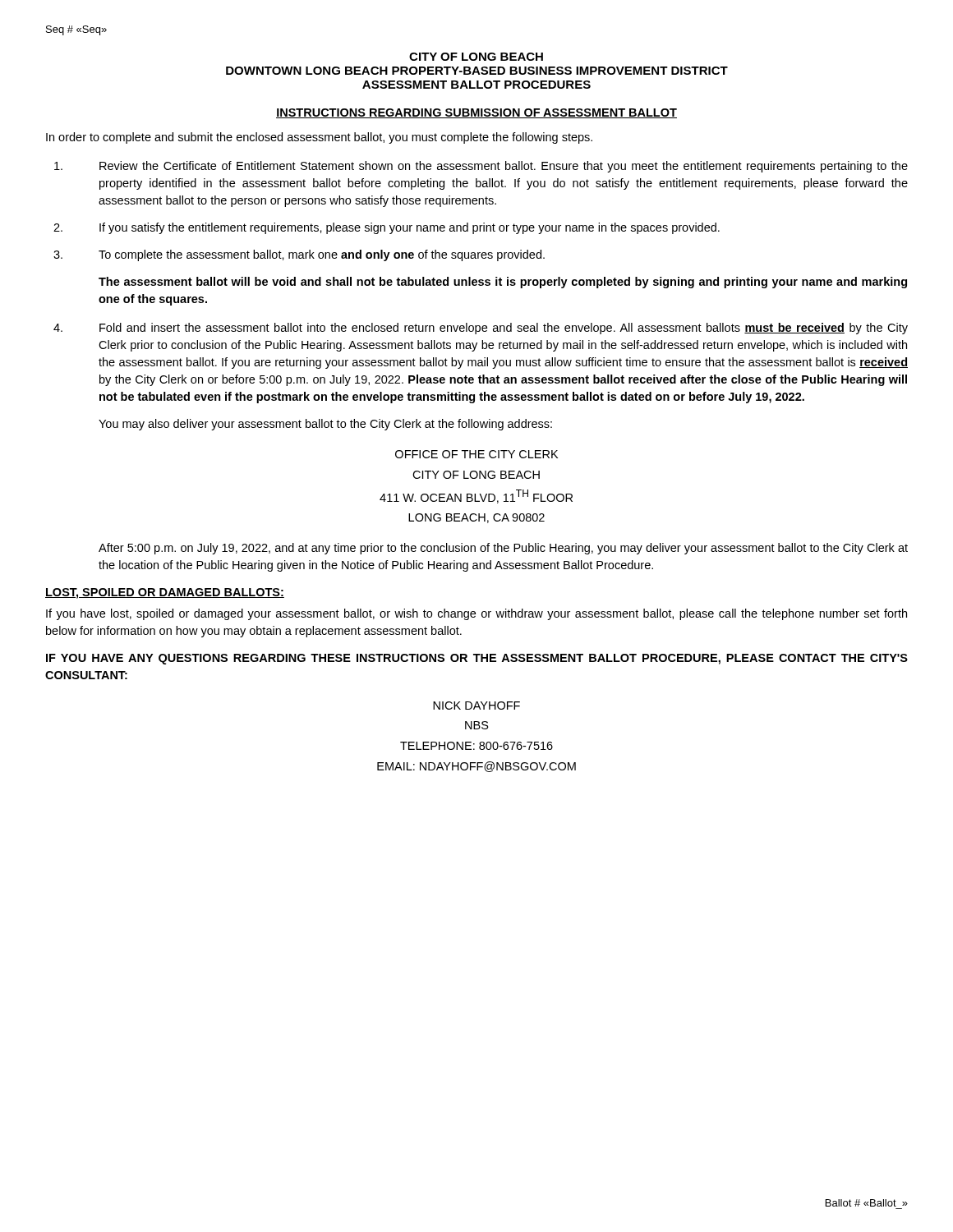Navigate to the text block starting "The assessment ballot will be void"
Image resolution: width=953 pixels, height=1232 pixels.
point(503,290)
